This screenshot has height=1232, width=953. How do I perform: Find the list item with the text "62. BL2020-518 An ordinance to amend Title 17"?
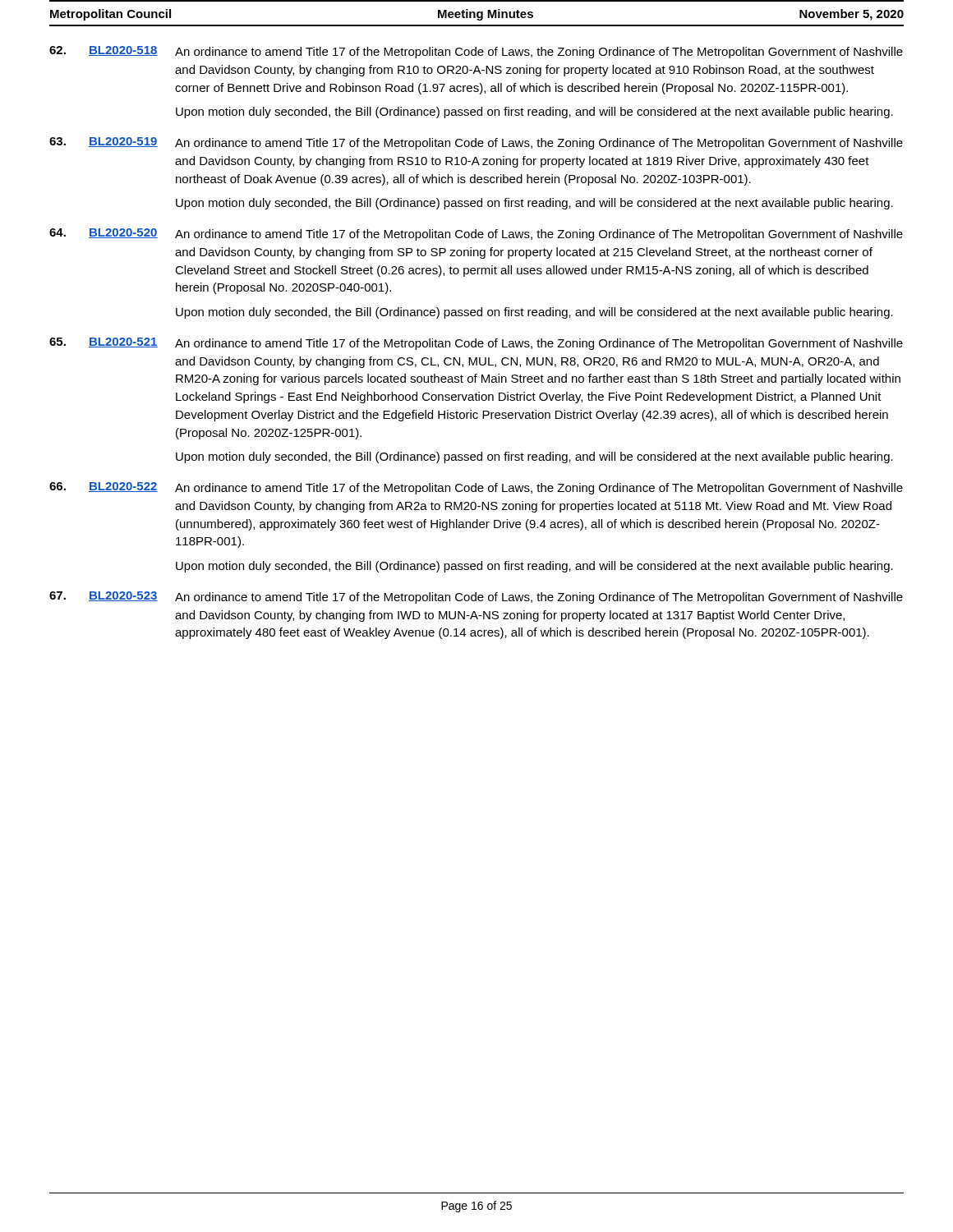coord(476,69)
